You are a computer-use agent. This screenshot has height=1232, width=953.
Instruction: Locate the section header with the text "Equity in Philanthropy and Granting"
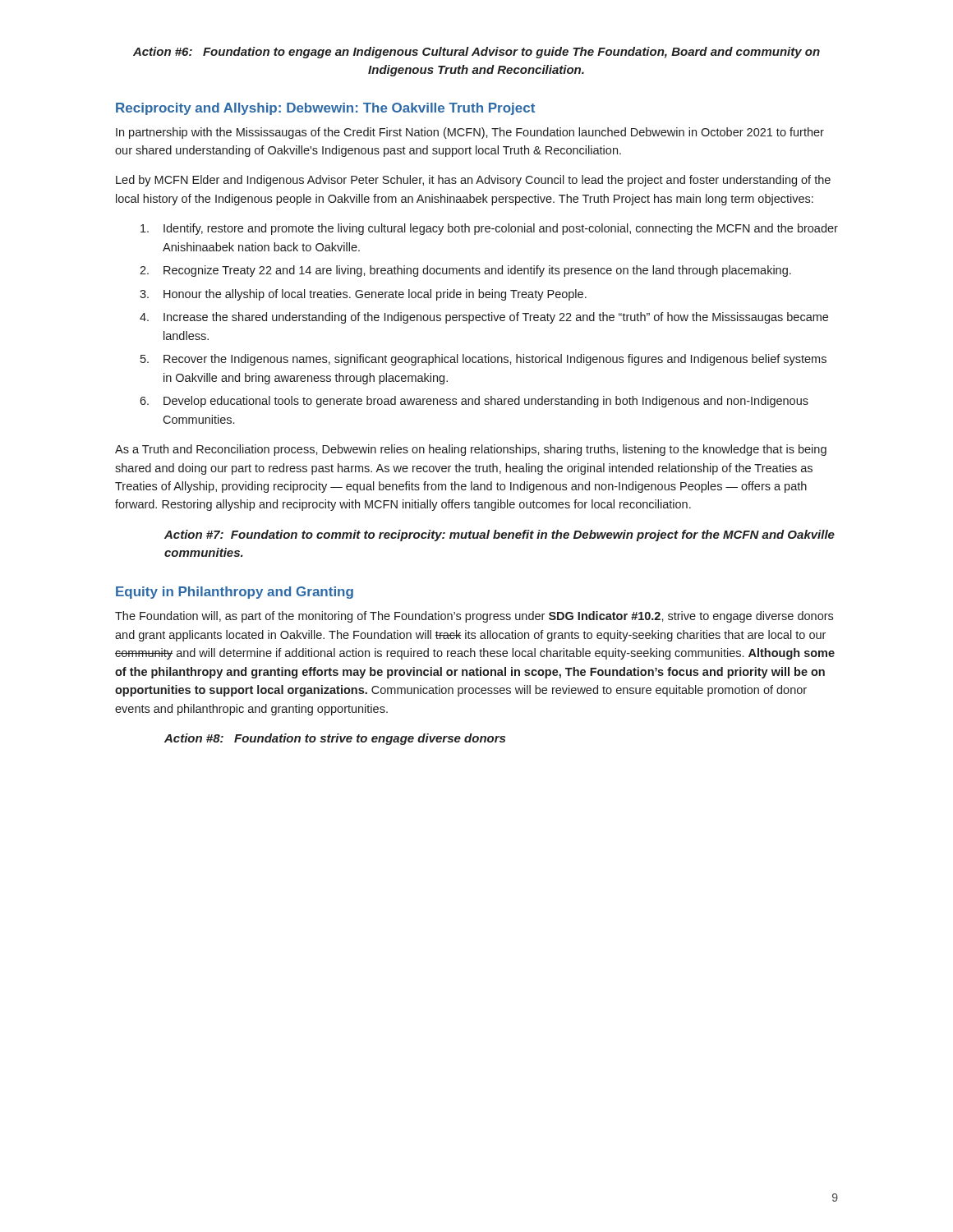point(235,592)
